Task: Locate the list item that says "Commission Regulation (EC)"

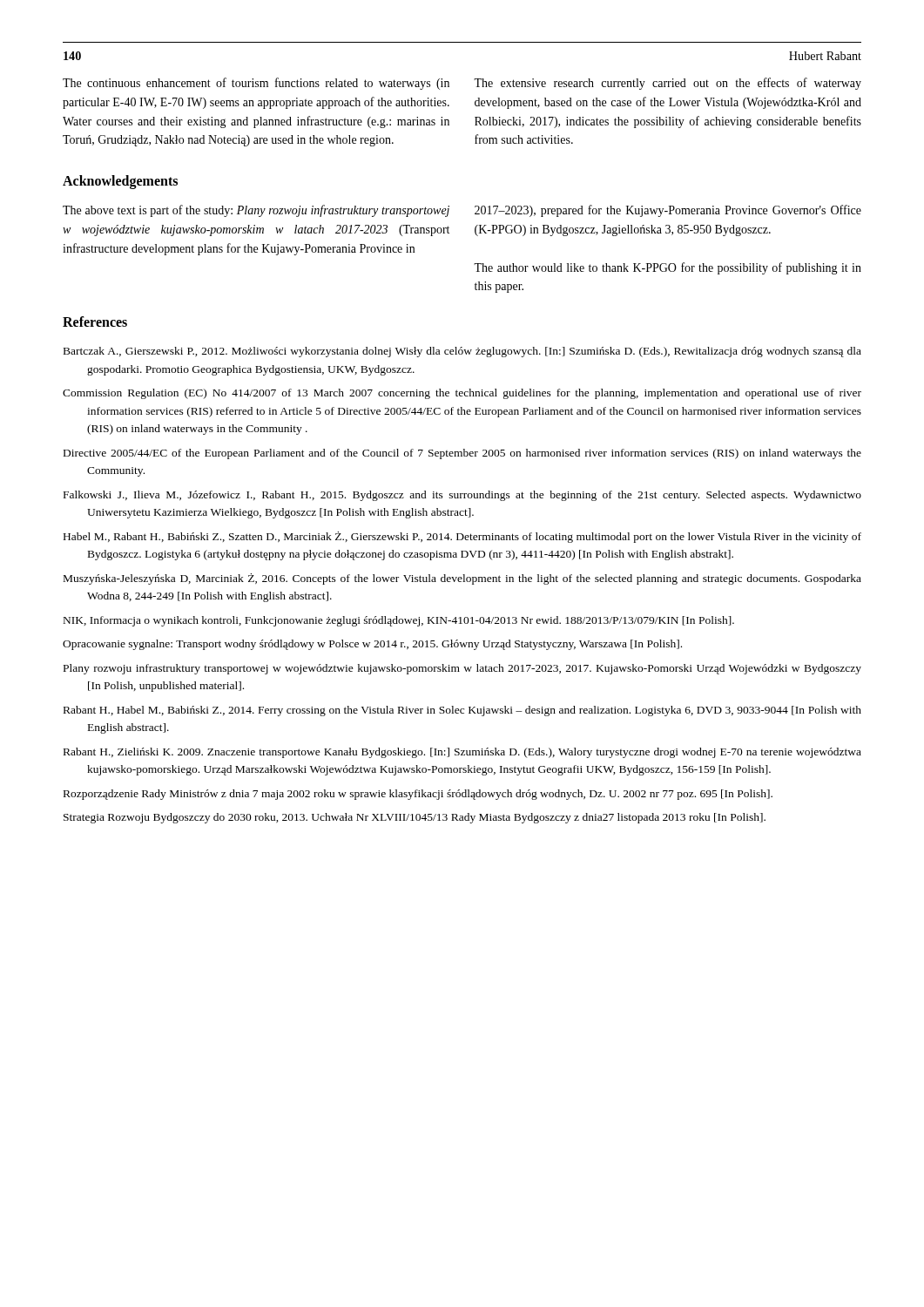Action: coord(462,410)
